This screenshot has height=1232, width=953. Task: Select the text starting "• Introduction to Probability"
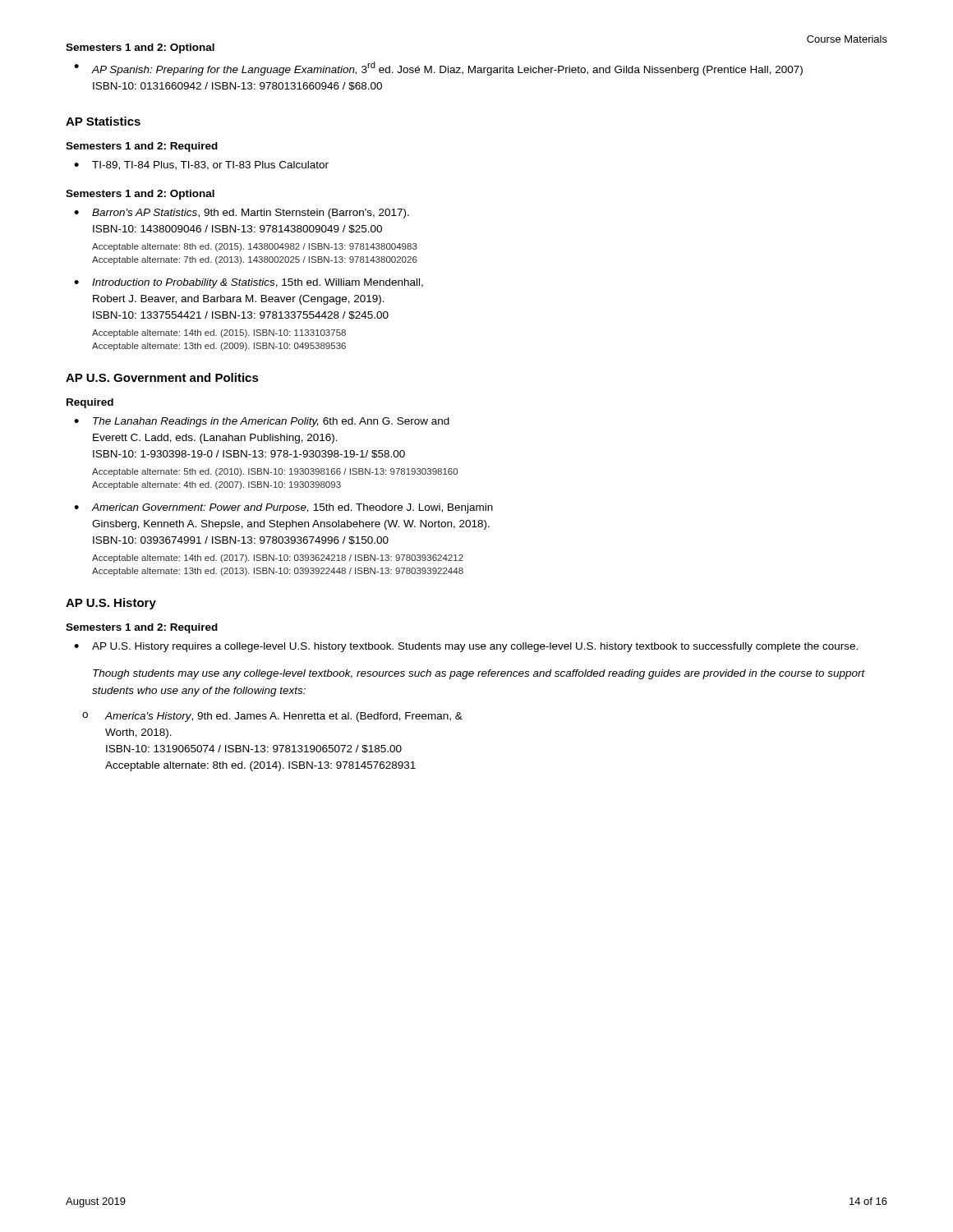point(249,283)
